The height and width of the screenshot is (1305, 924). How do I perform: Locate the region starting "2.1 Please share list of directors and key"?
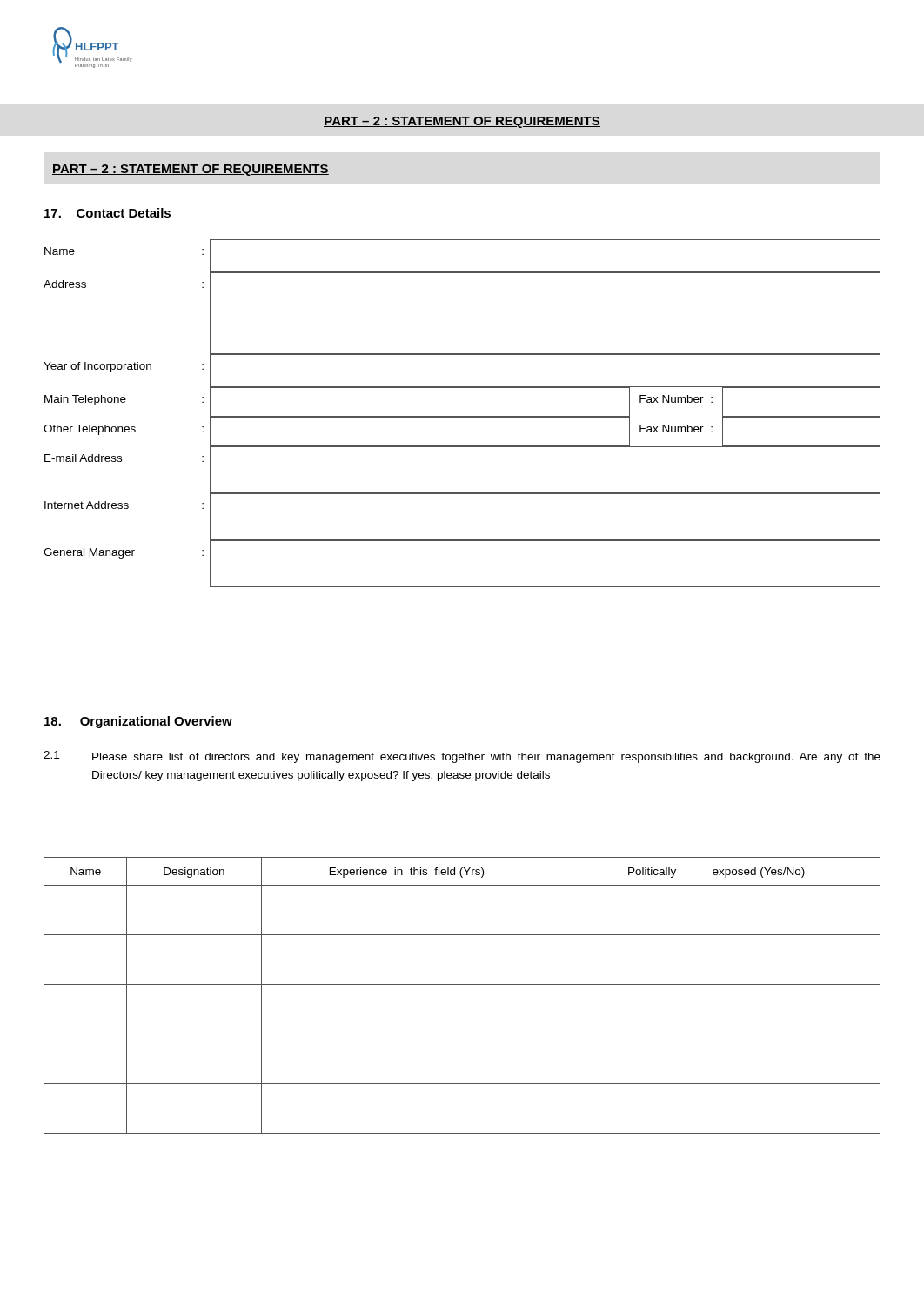pos(462,766)
